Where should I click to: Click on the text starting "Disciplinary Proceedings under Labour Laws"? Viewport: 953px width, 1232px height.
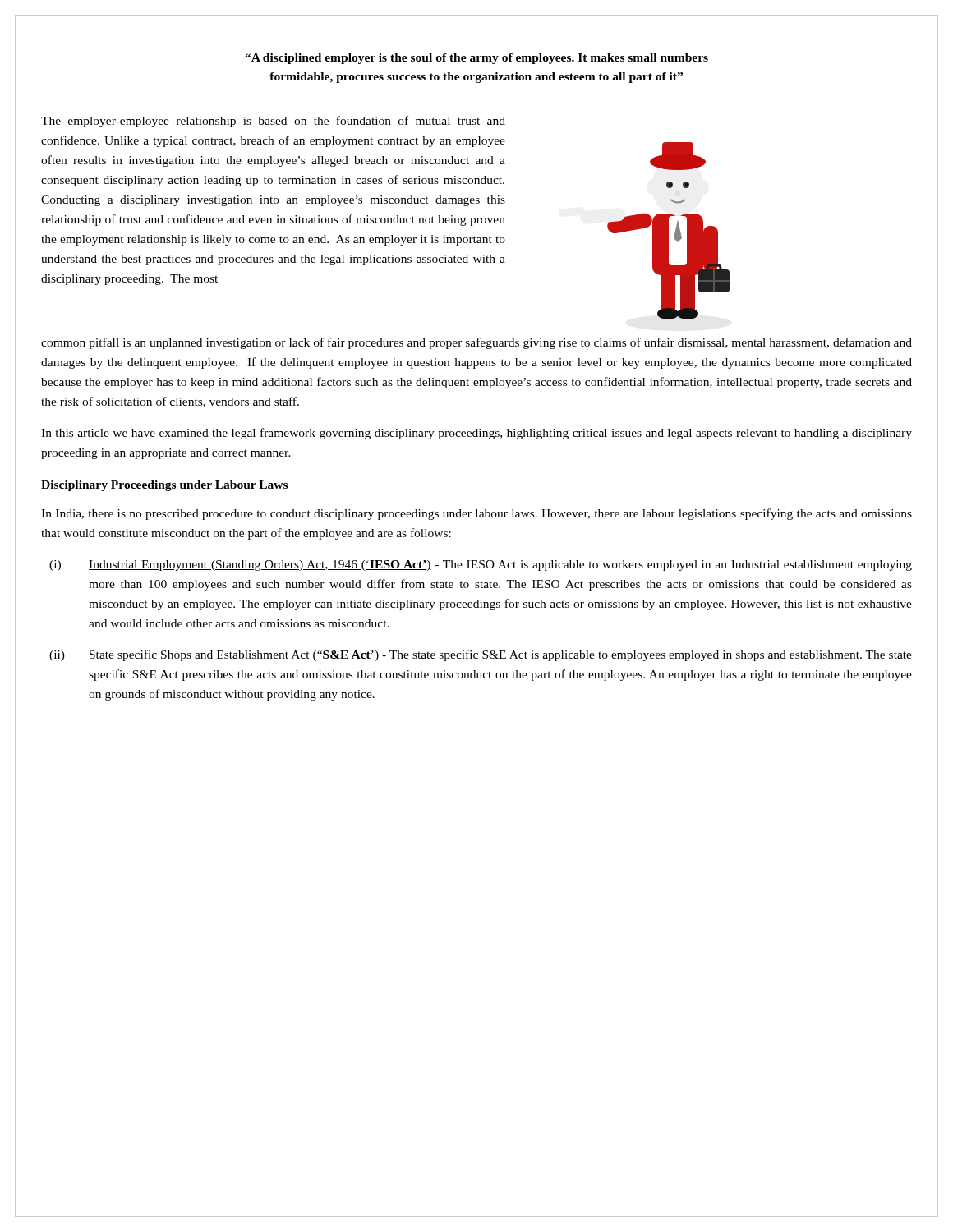(165, 486)
